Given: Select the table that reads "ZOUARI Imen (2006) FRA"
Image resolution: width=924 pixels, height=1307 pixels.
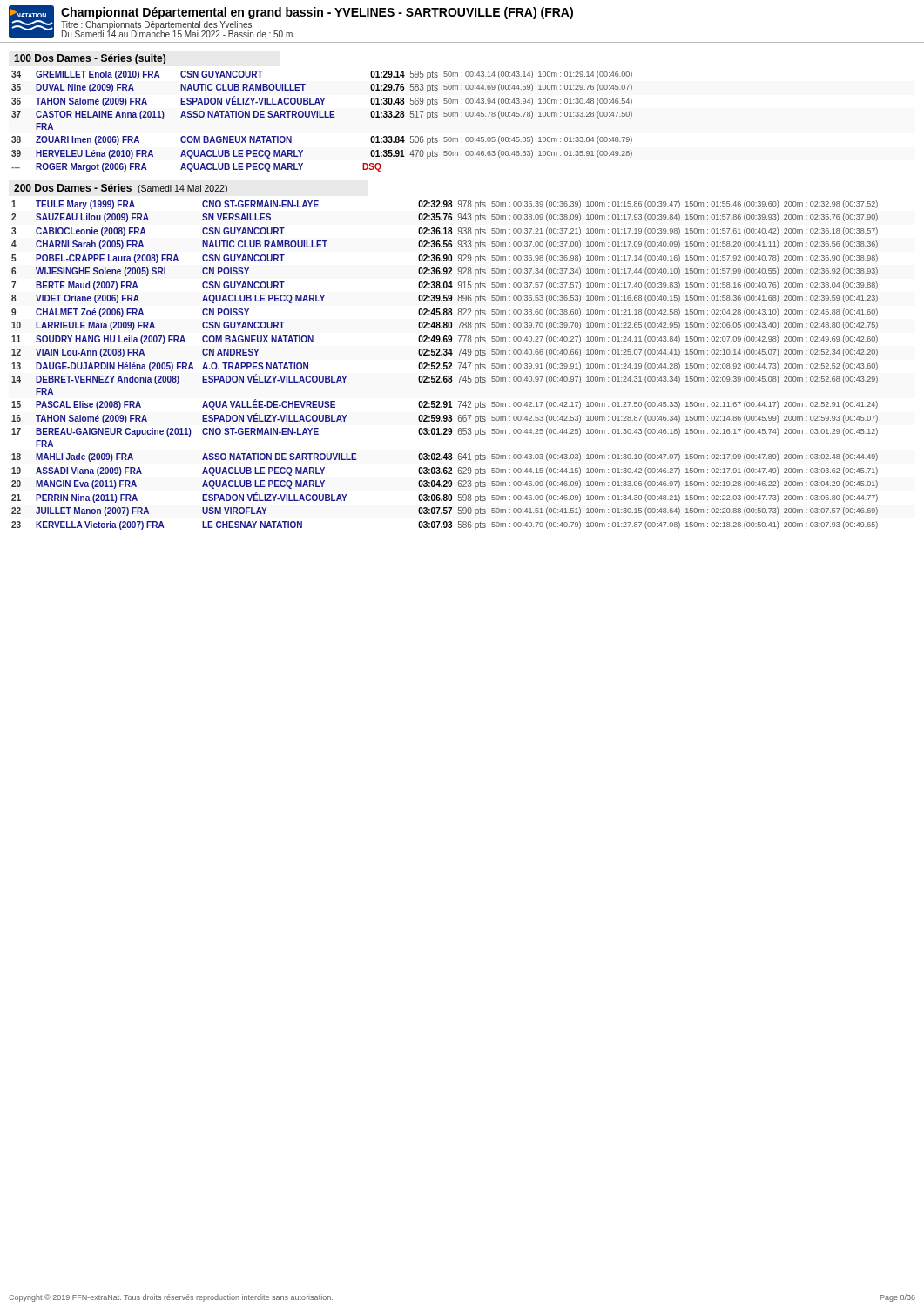Looking at the screenshot, I should (x=462, y=121).
